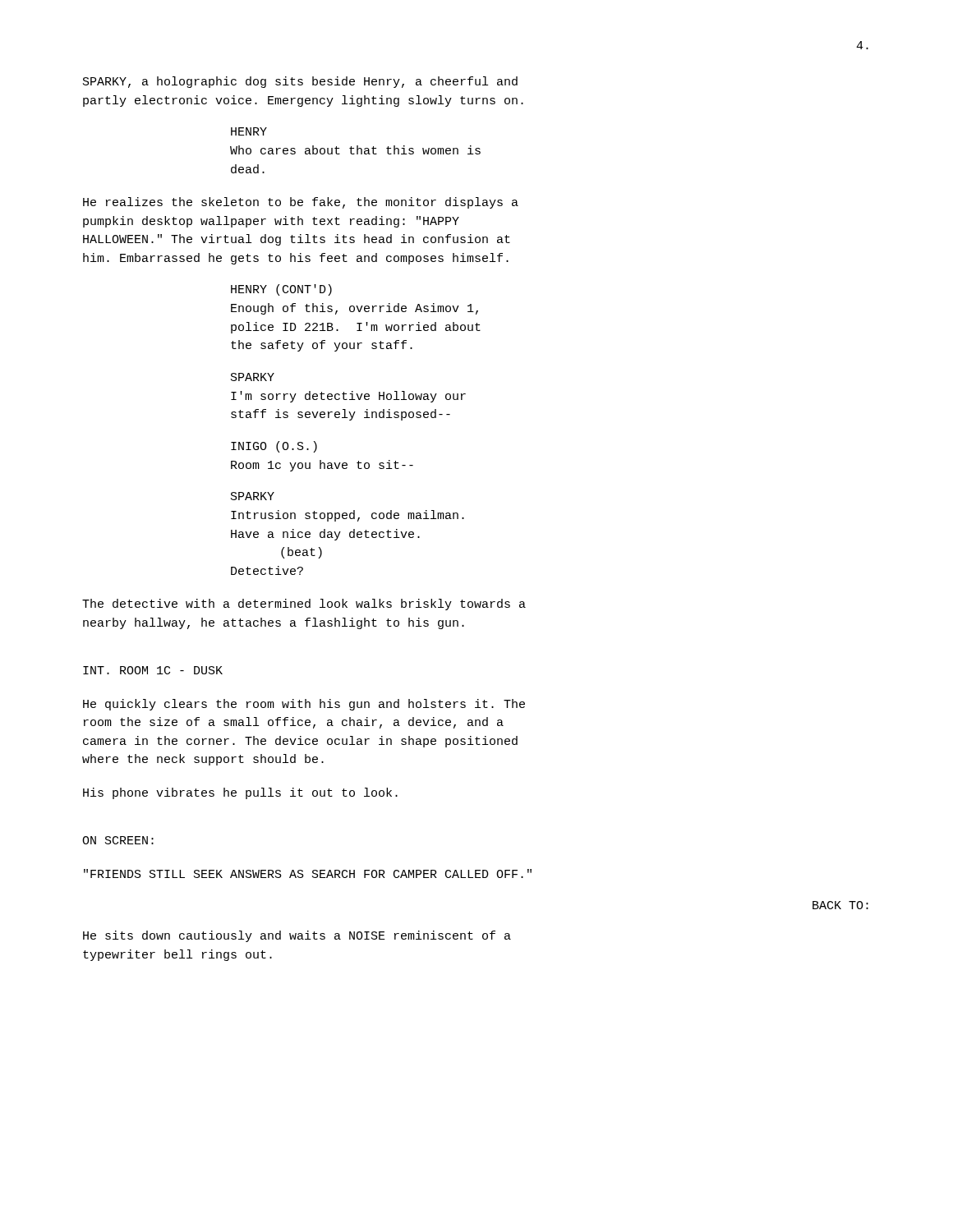The image size is (953, 1232).
Task: Locate the region starting "The detective with a determined look"
Action: [x=304, y=614]
